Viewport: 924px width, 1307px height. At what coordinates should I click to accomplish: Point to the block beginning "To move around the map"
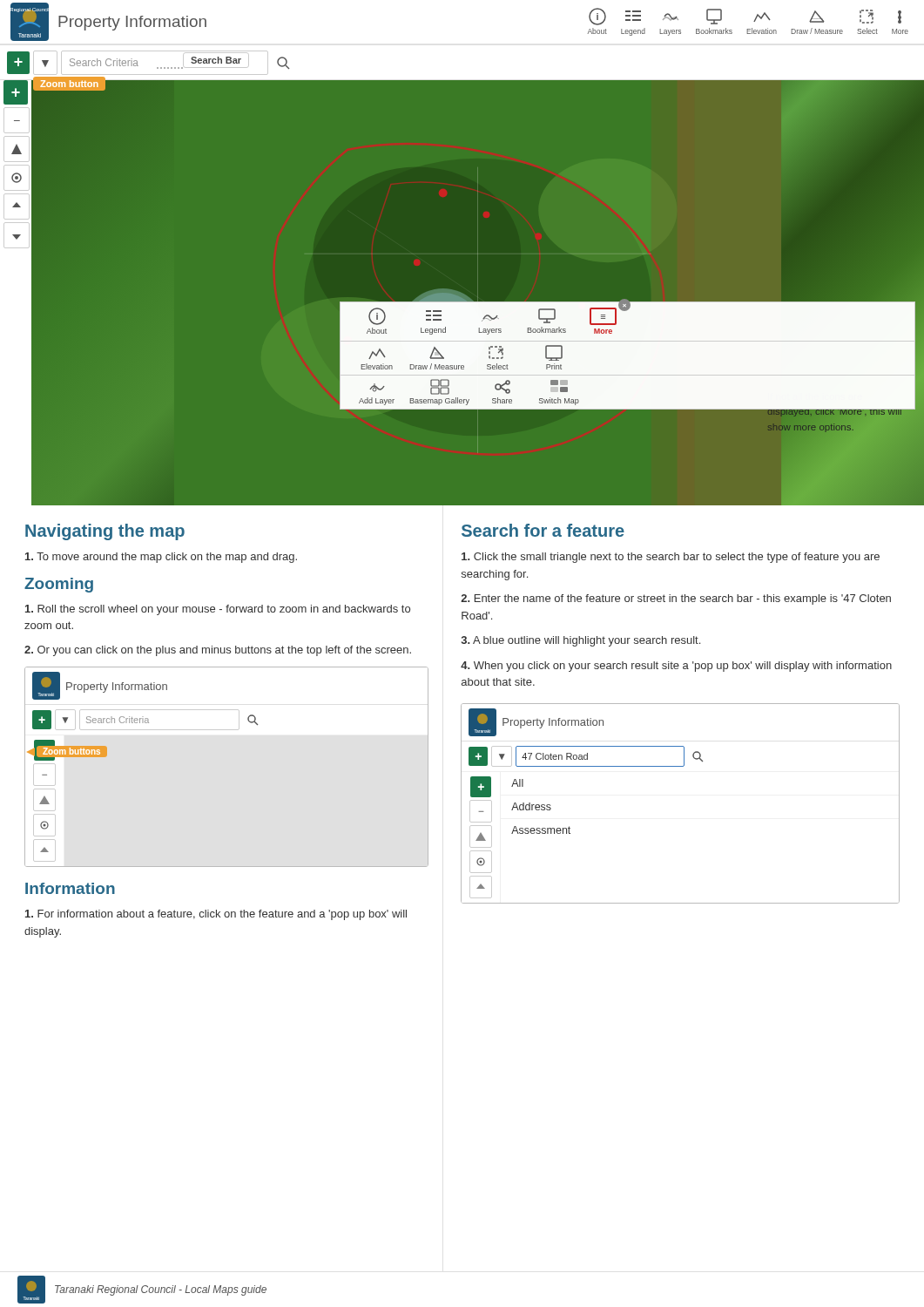click(161, 556)
